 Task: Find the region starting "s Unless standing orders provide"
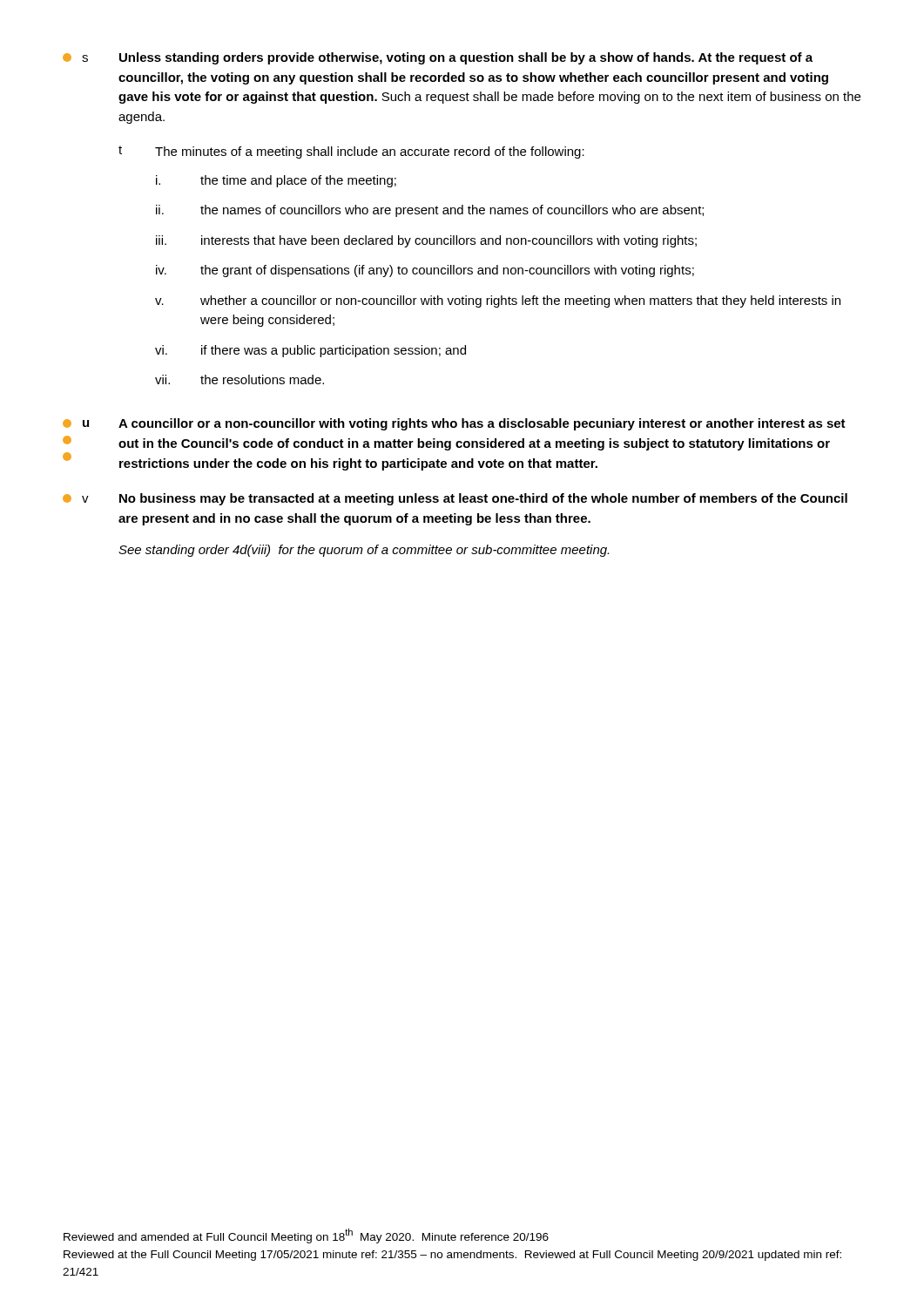click(x=462, y=87)
